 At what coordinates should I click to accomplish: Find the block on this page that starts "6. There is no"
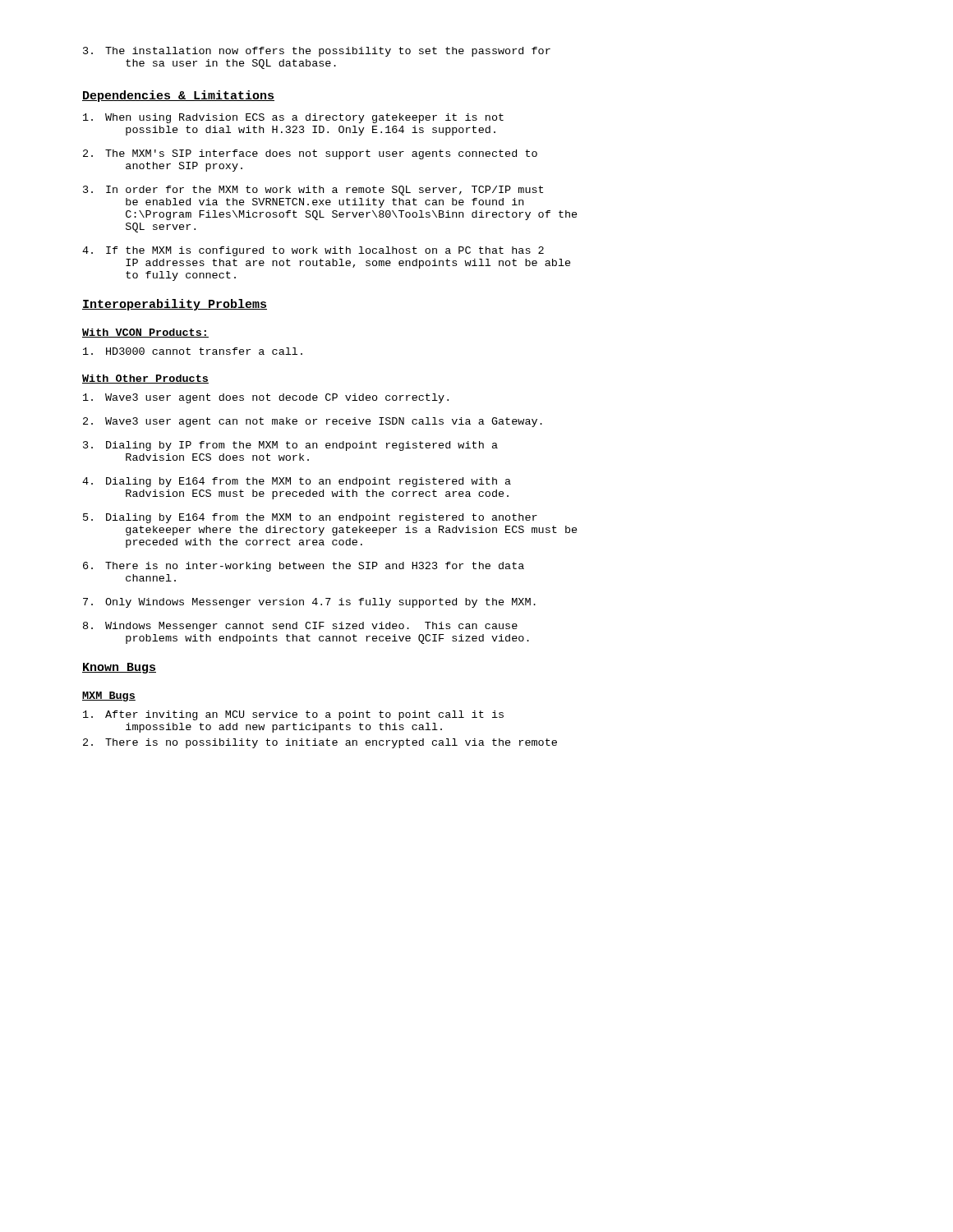click(x=427, y=573)
